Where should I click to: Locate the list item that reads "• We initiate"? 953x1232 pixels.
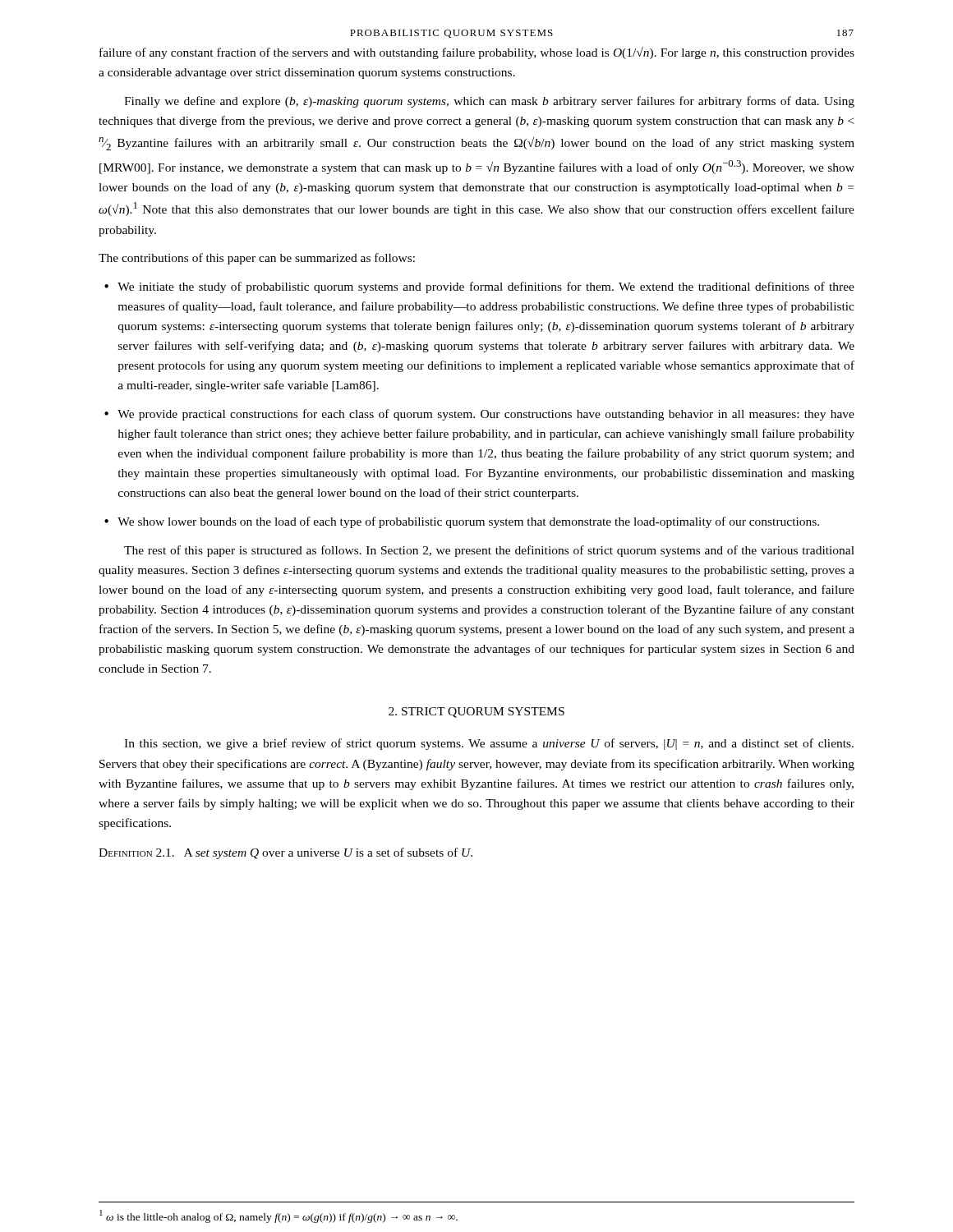pos(476,336)
